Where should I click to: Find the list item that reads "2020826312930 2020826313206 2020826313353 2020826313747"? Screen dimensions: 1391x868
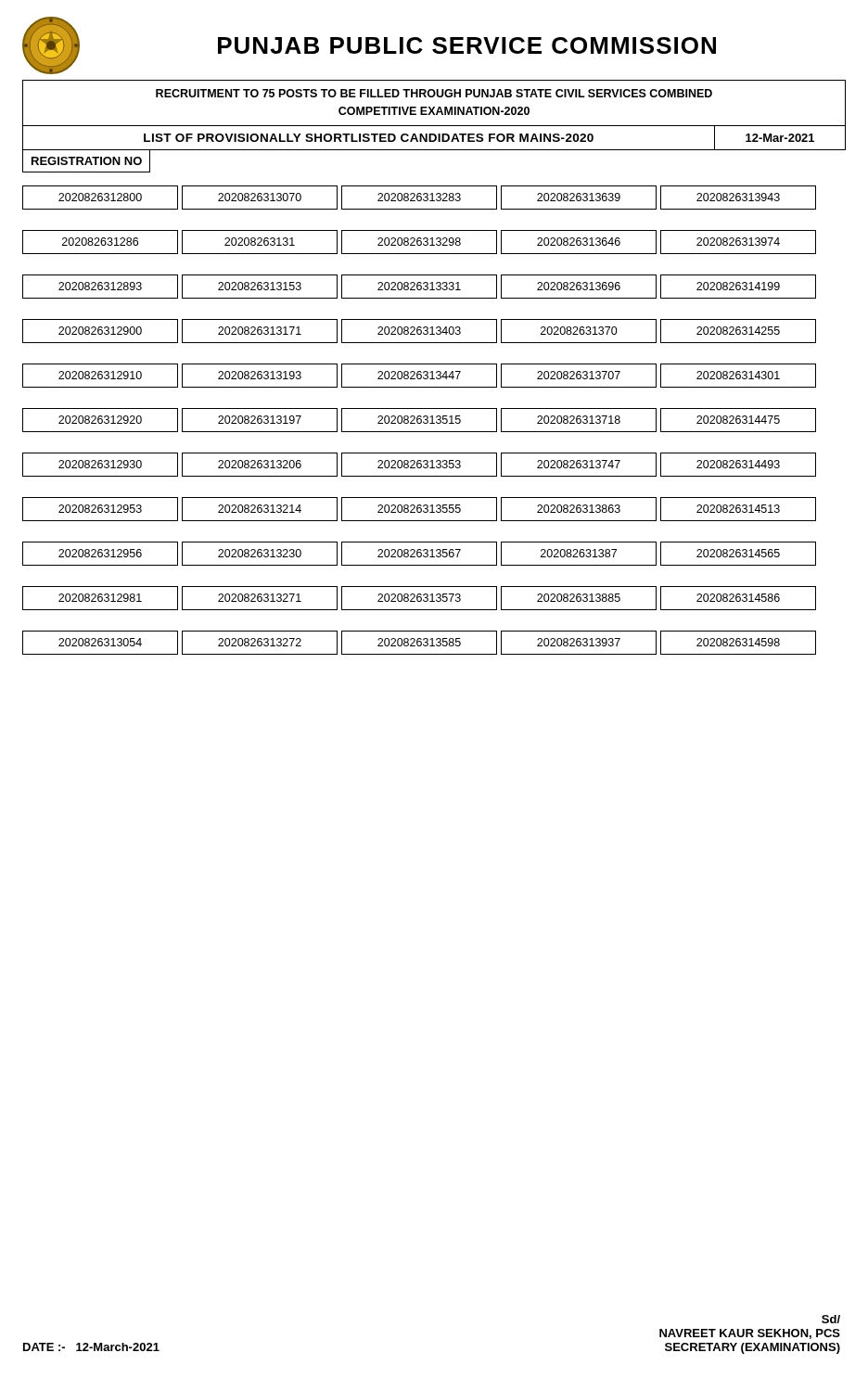pyautogui.click(x=419, y=464)
